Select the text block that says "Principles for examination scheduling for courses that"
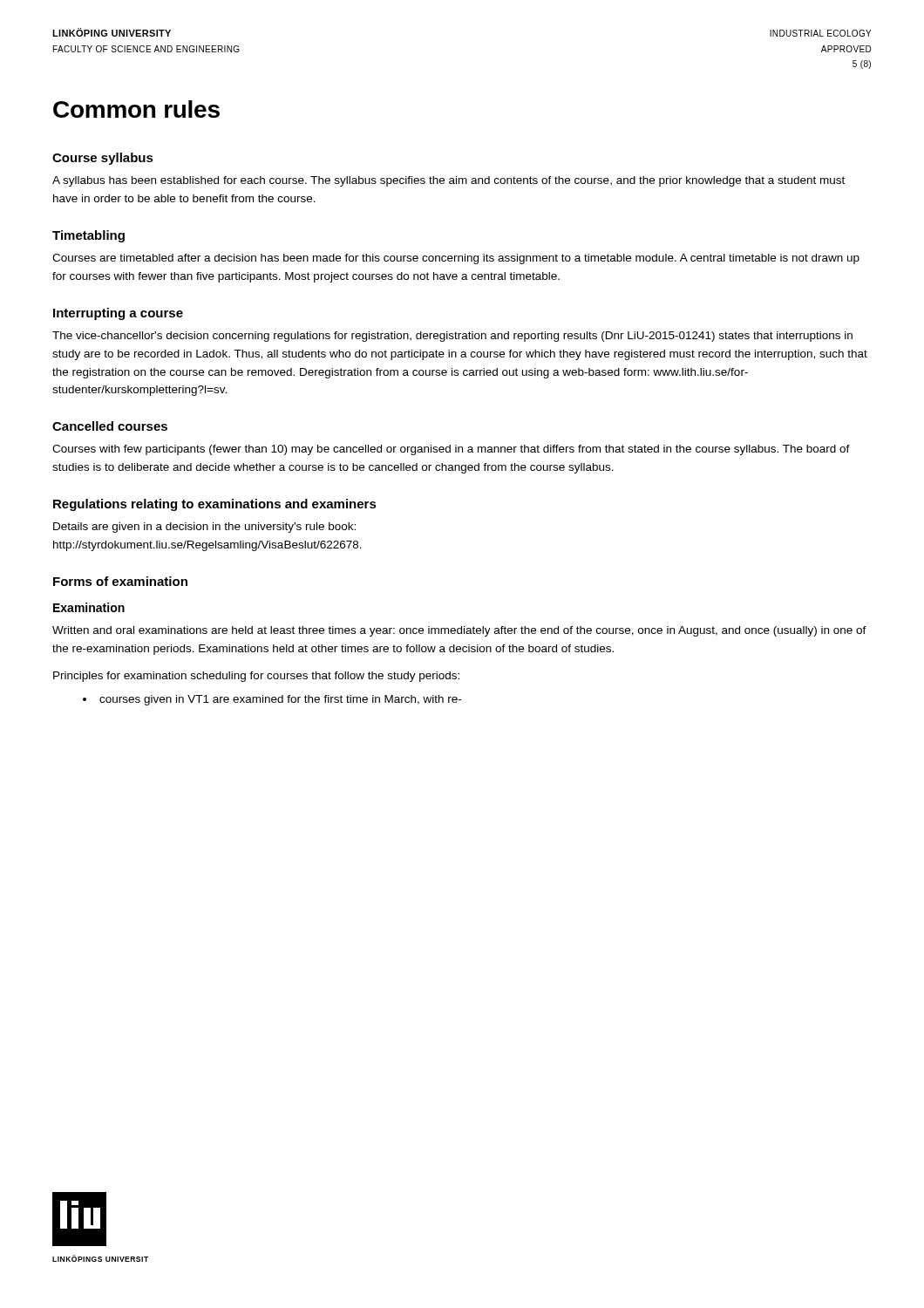 256,675
